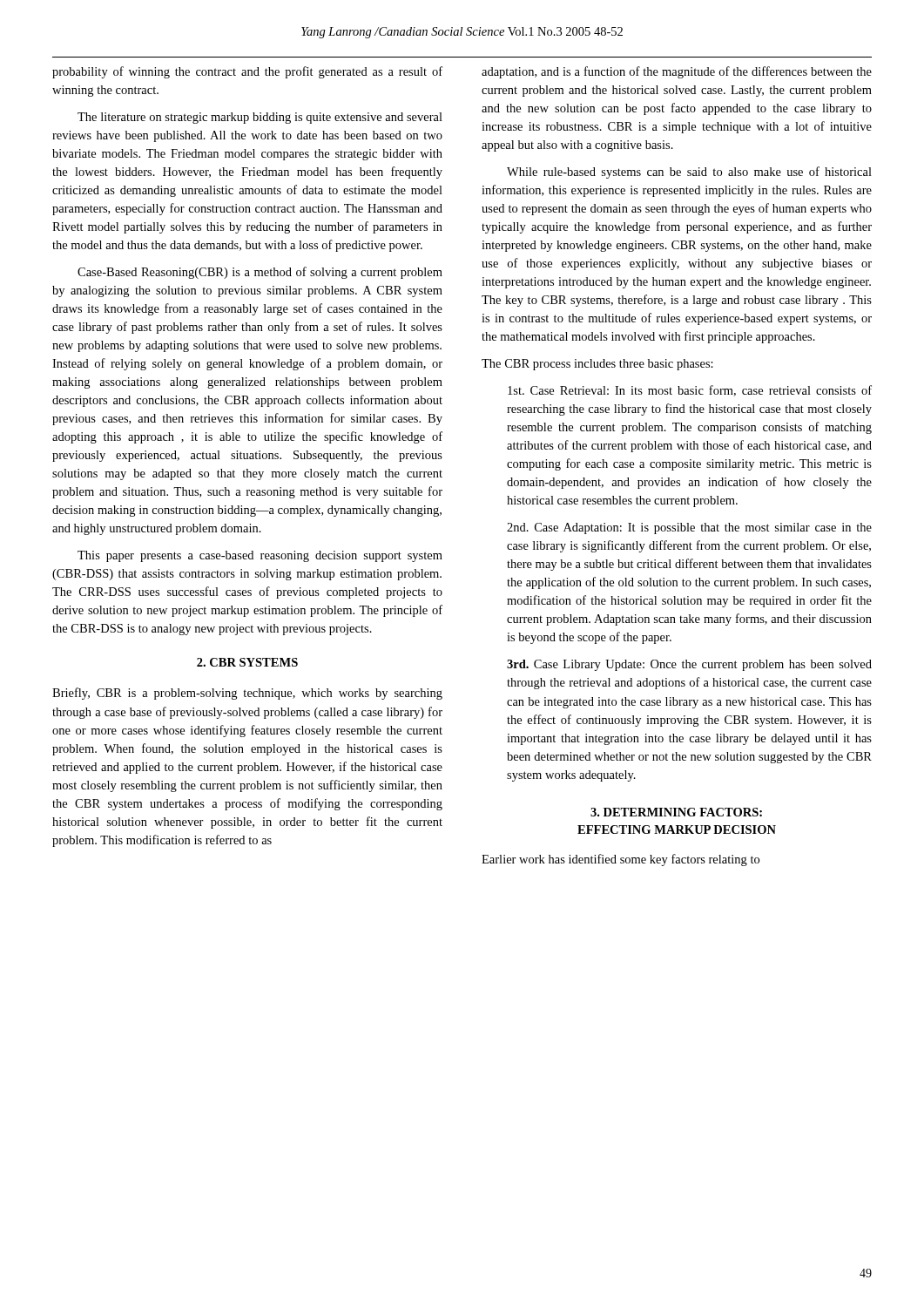The width and height of the screenshot is (924, 1307).
Task: Navigate to the region starting "The CBR process includes three basic"
Action: click(x=677, y=364)
